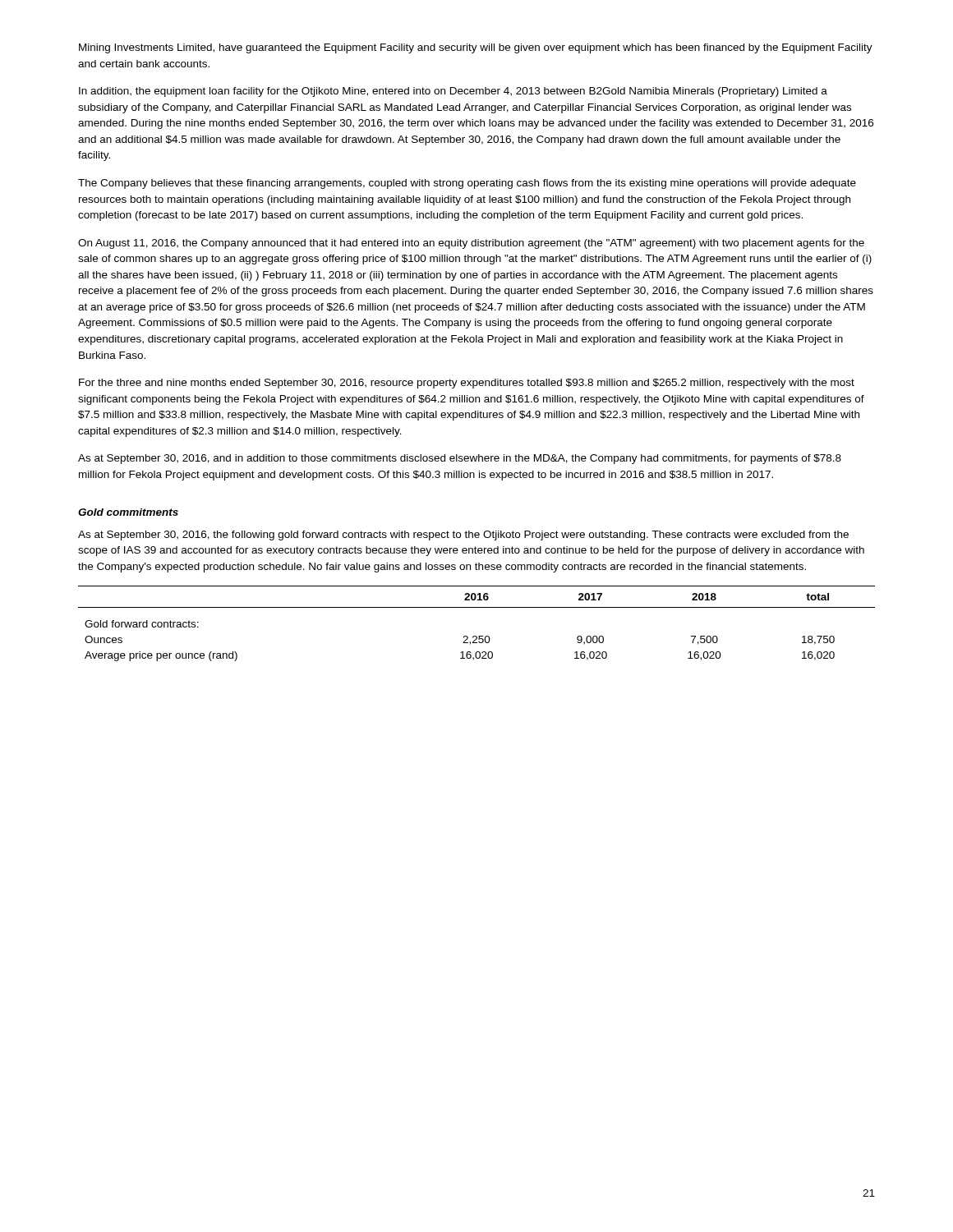Find the text block that says "On August 11,"
The height and width of the screenshot is (1232, 953).
click(476, 299)
